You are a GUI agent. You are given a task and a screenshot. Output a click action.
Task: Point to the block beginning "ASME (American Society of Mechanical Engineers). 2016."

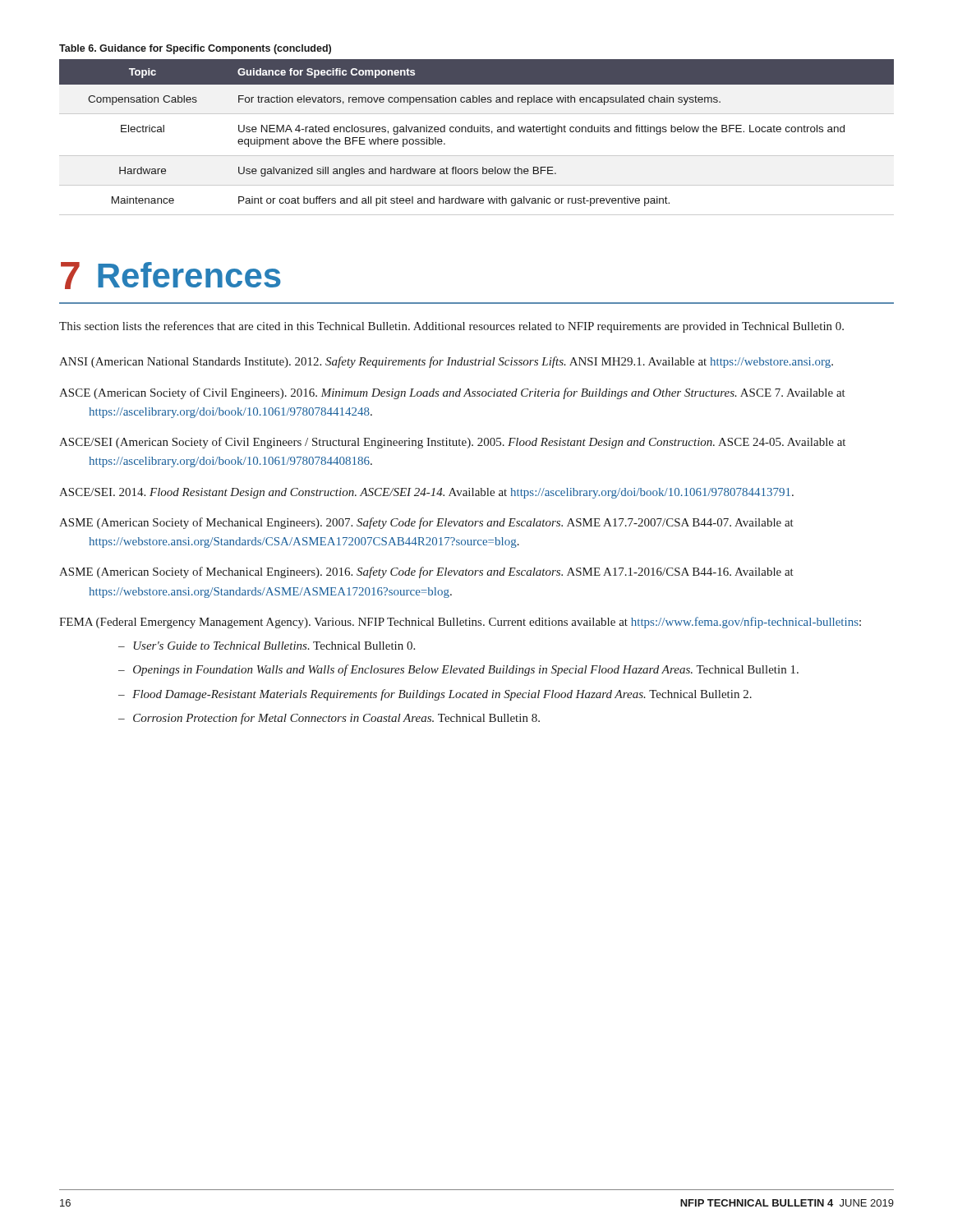(426, 581)
